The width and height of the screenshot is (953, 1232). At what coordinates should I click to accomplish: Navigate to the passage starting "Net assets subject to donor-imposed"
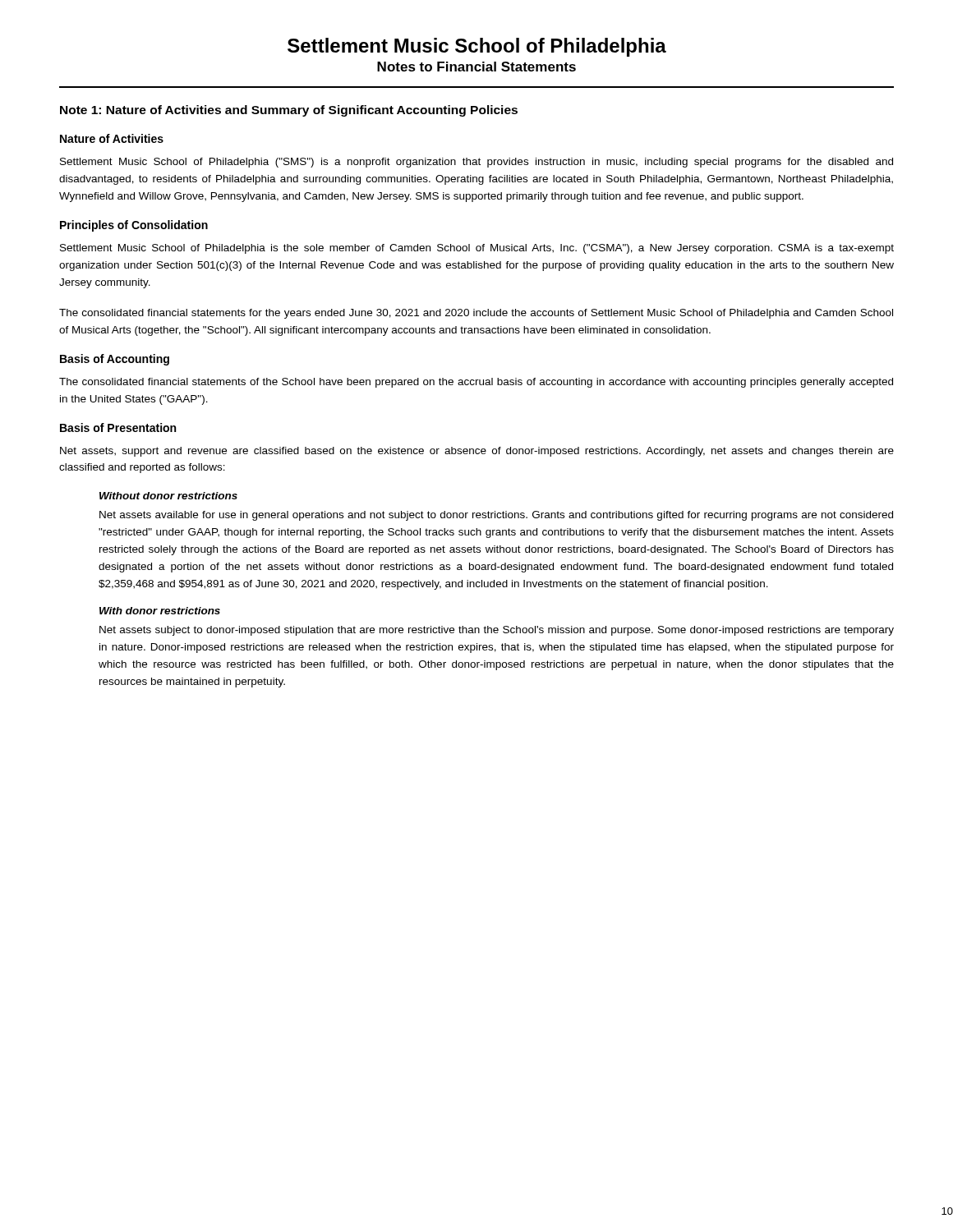click(496, 655)
